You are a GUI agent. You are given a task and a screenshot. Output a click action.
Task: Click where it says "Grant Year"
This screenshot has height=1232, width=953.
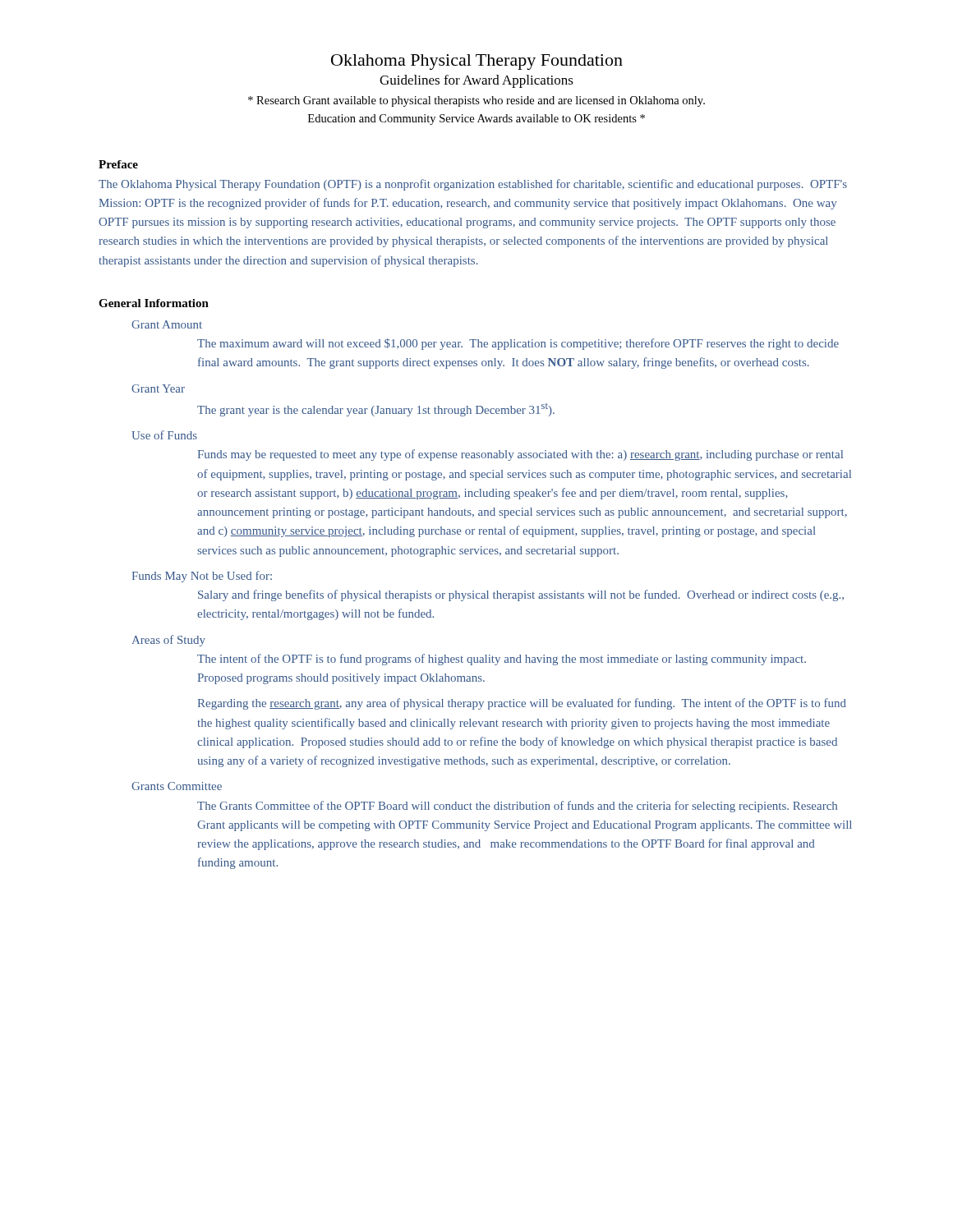point(158,388)
